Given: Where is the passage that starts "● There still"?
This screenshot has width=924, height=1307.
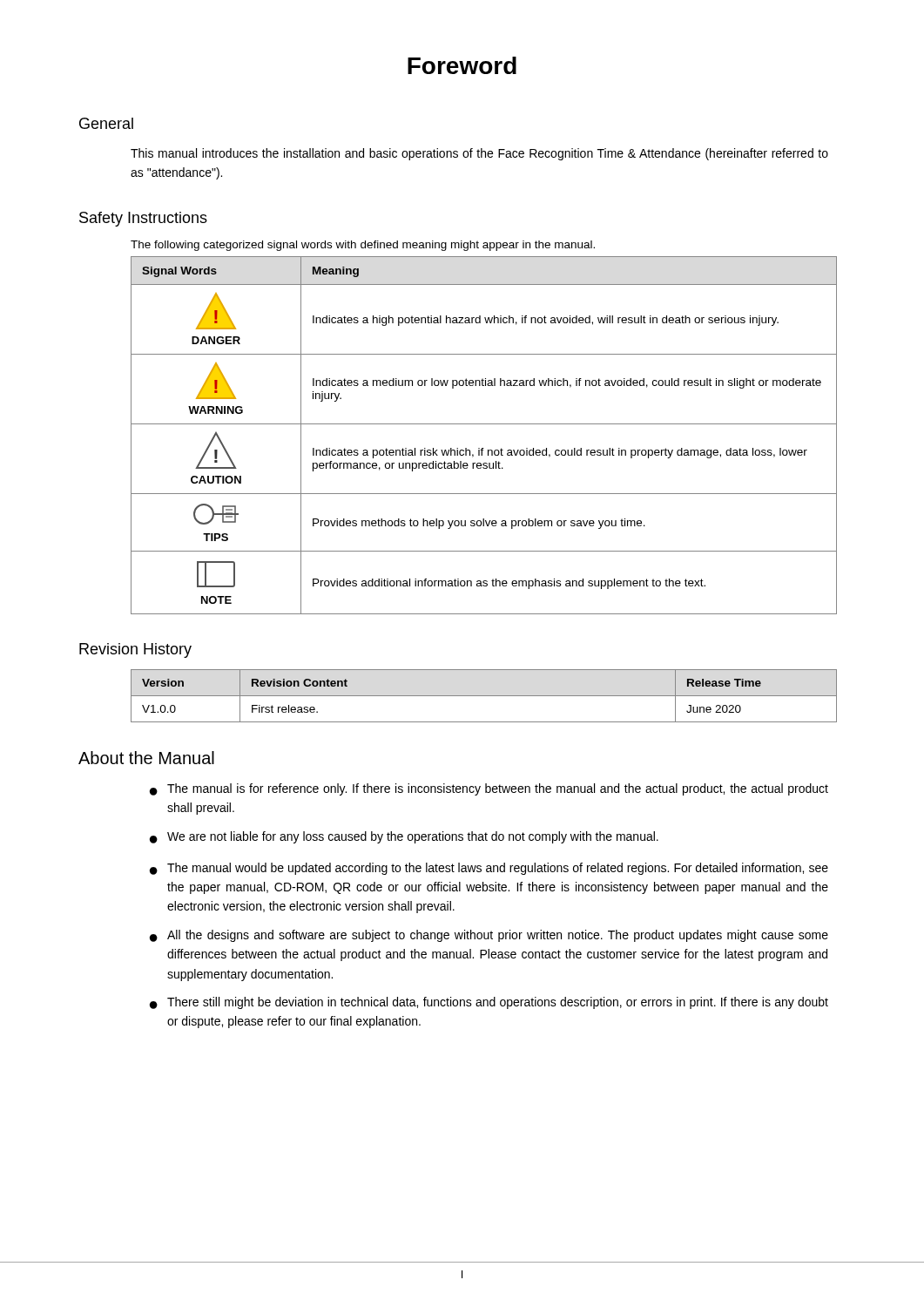Looking at the screenshot, I should pos(488,1012).
